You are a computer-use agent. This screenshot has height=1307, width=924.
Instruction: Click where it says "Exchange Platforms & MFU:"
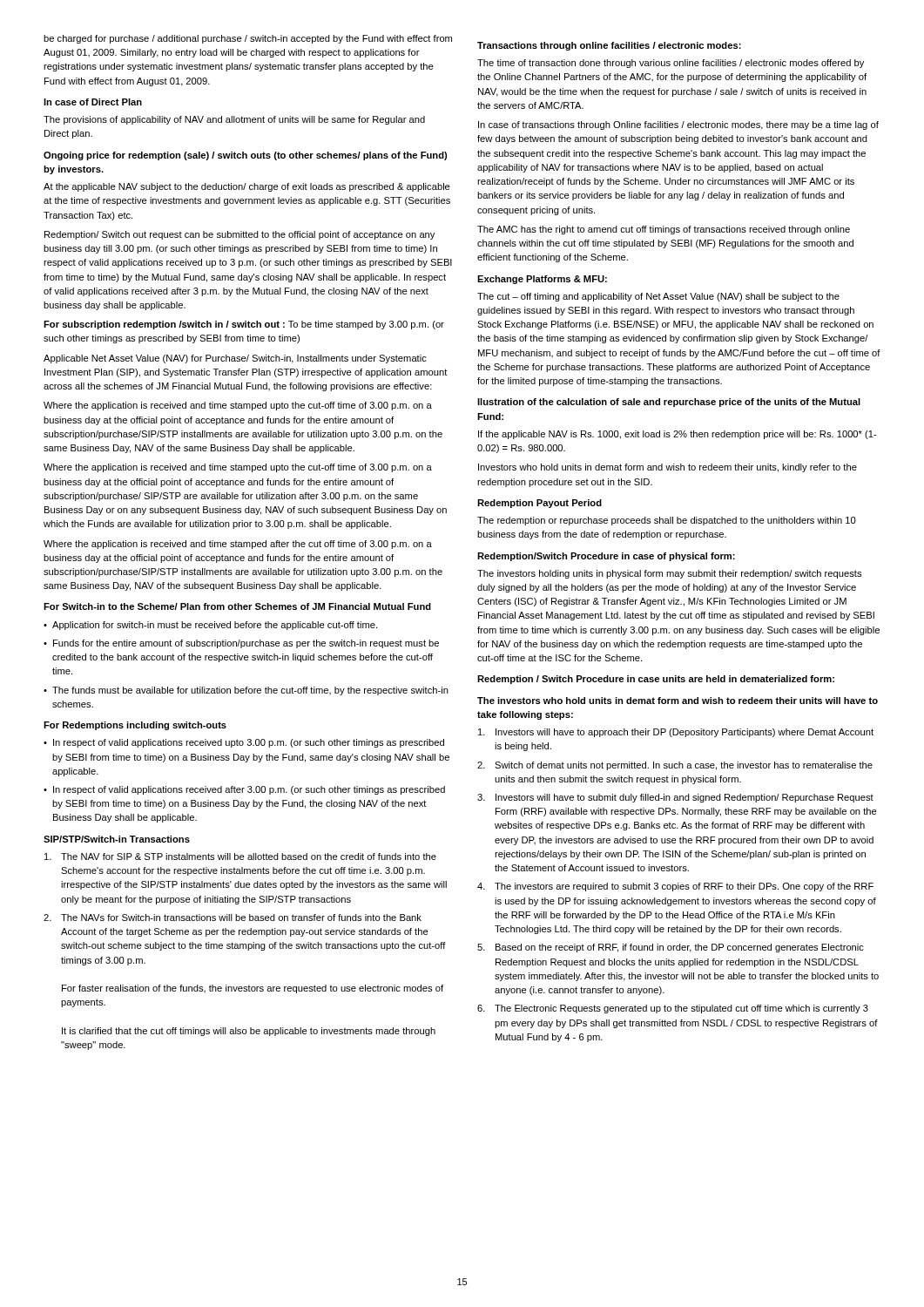[x=542, y=278]
